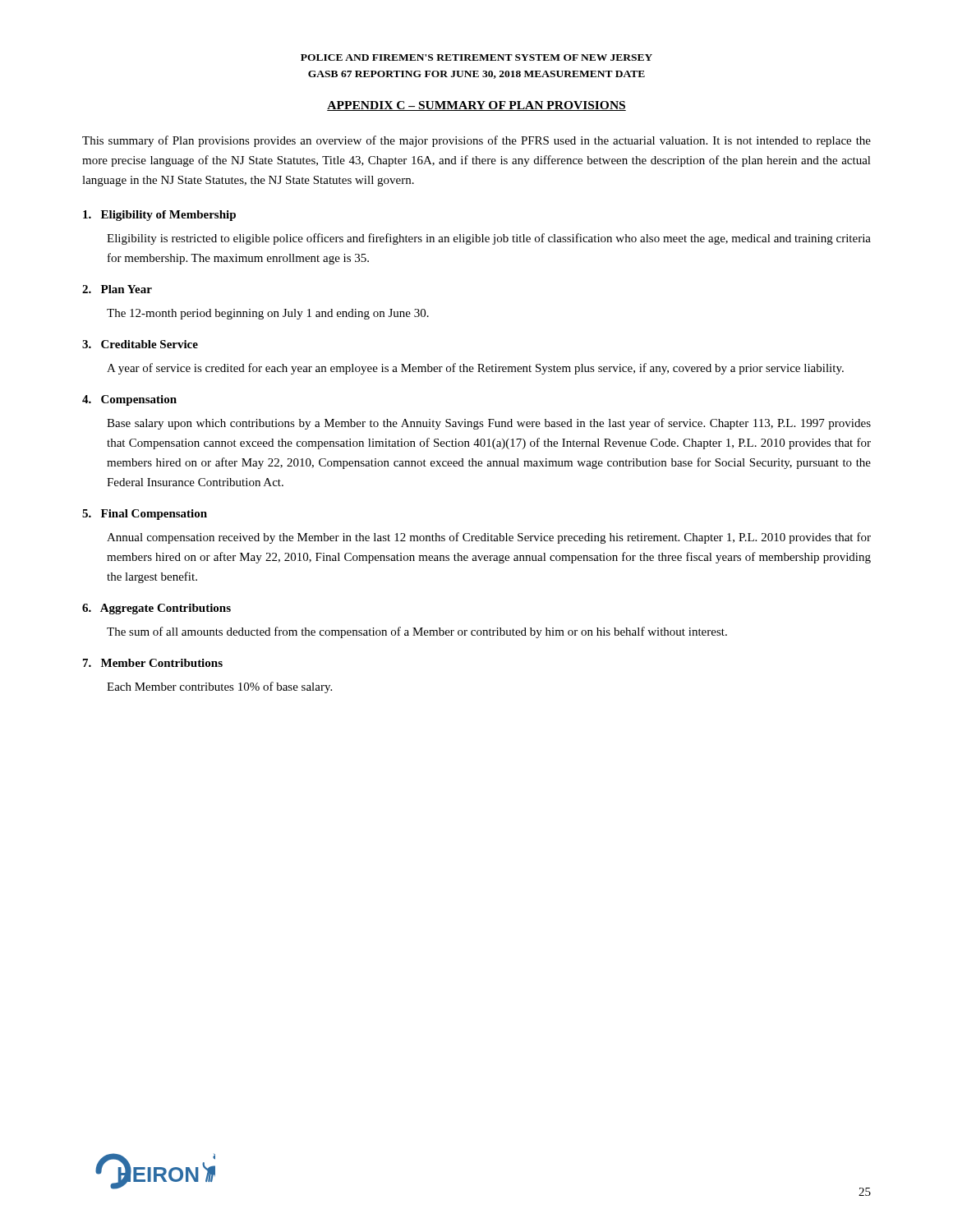
Task: Point to the block beginning "3. Creditable Service A year of service"
Action: pos(476,357)
